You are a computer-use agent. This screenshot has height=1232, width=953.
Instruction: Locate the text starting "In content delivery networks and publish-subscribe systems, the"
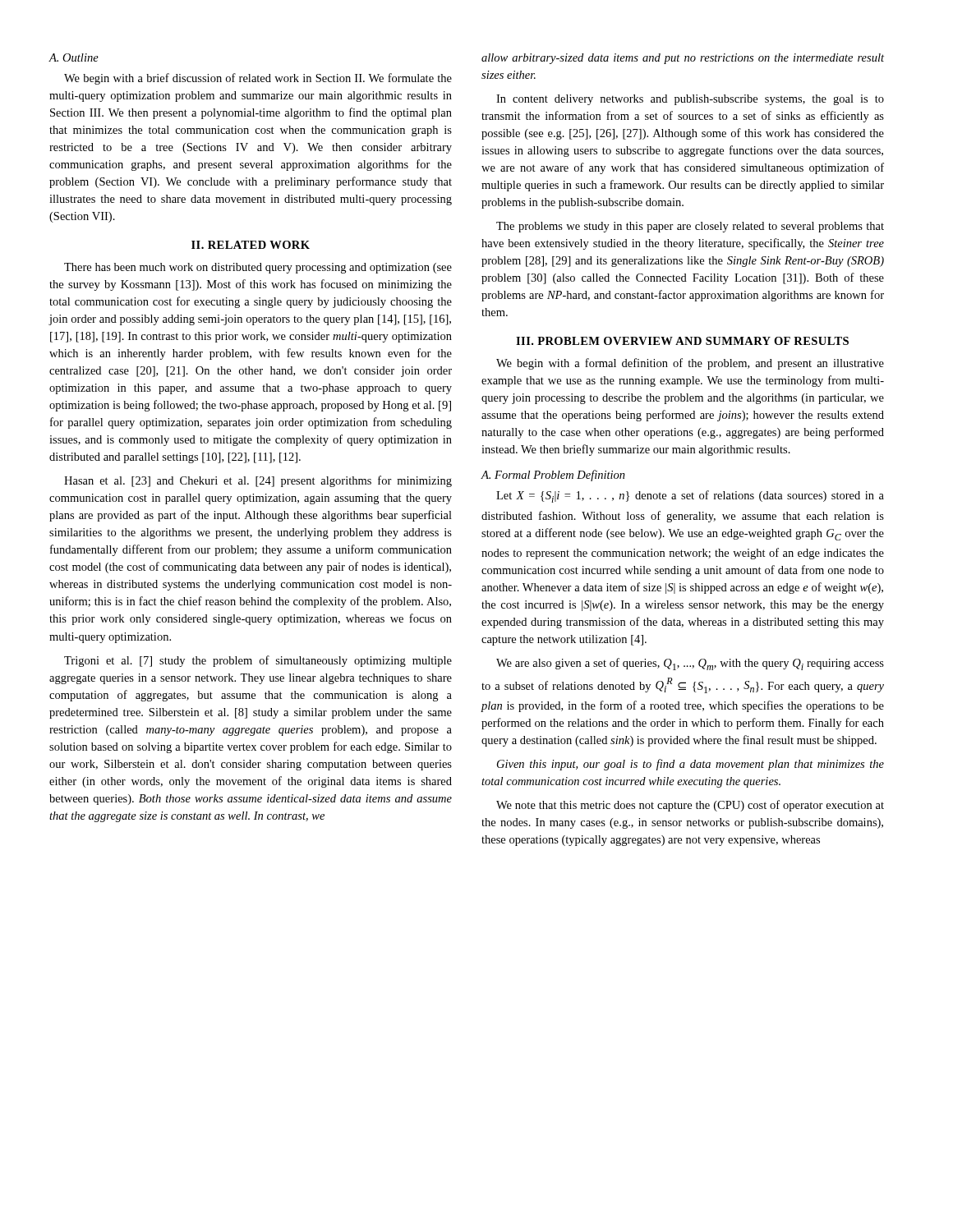point(683,150)
